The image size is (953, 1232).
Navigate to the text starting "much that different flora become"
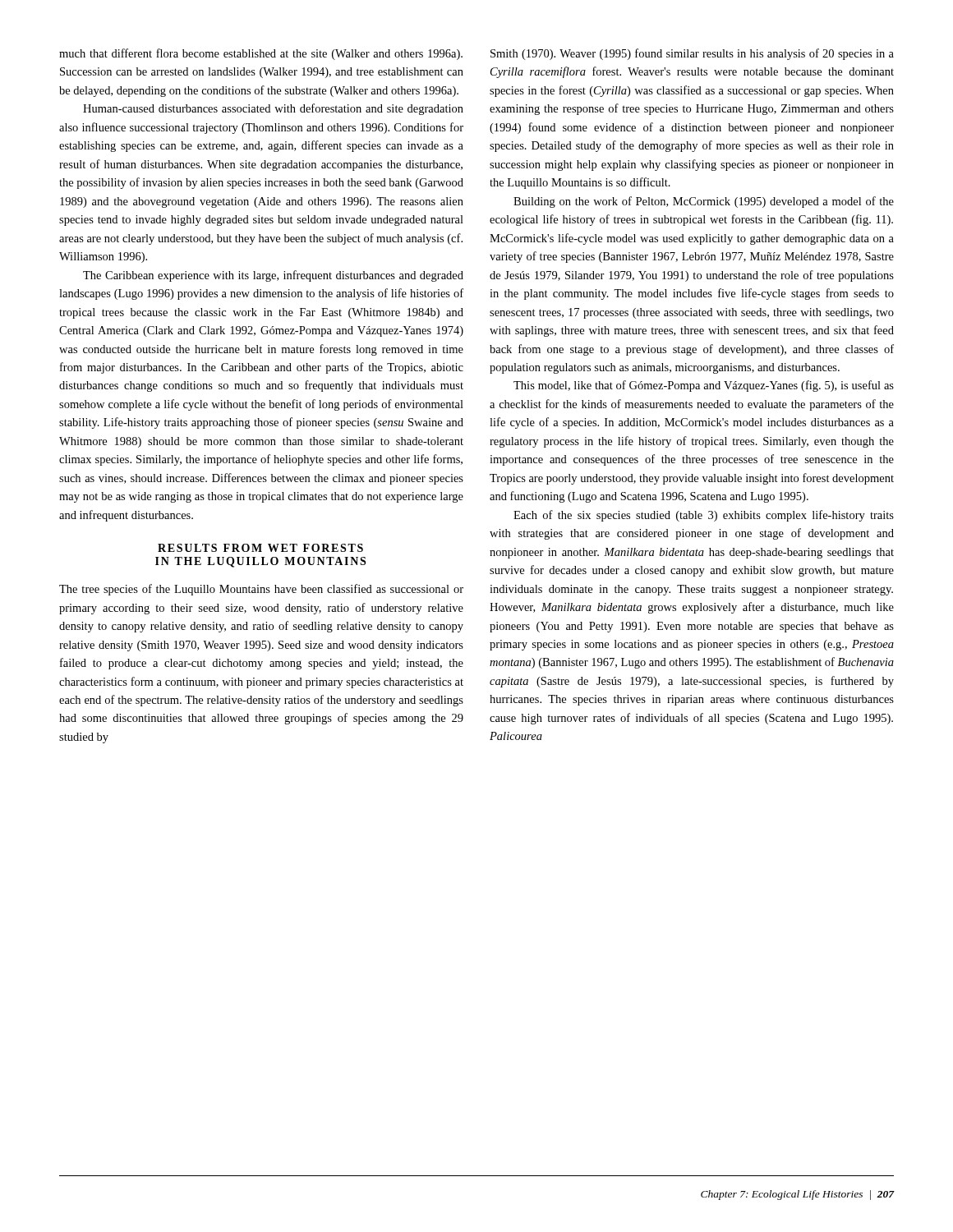point(261,284)
